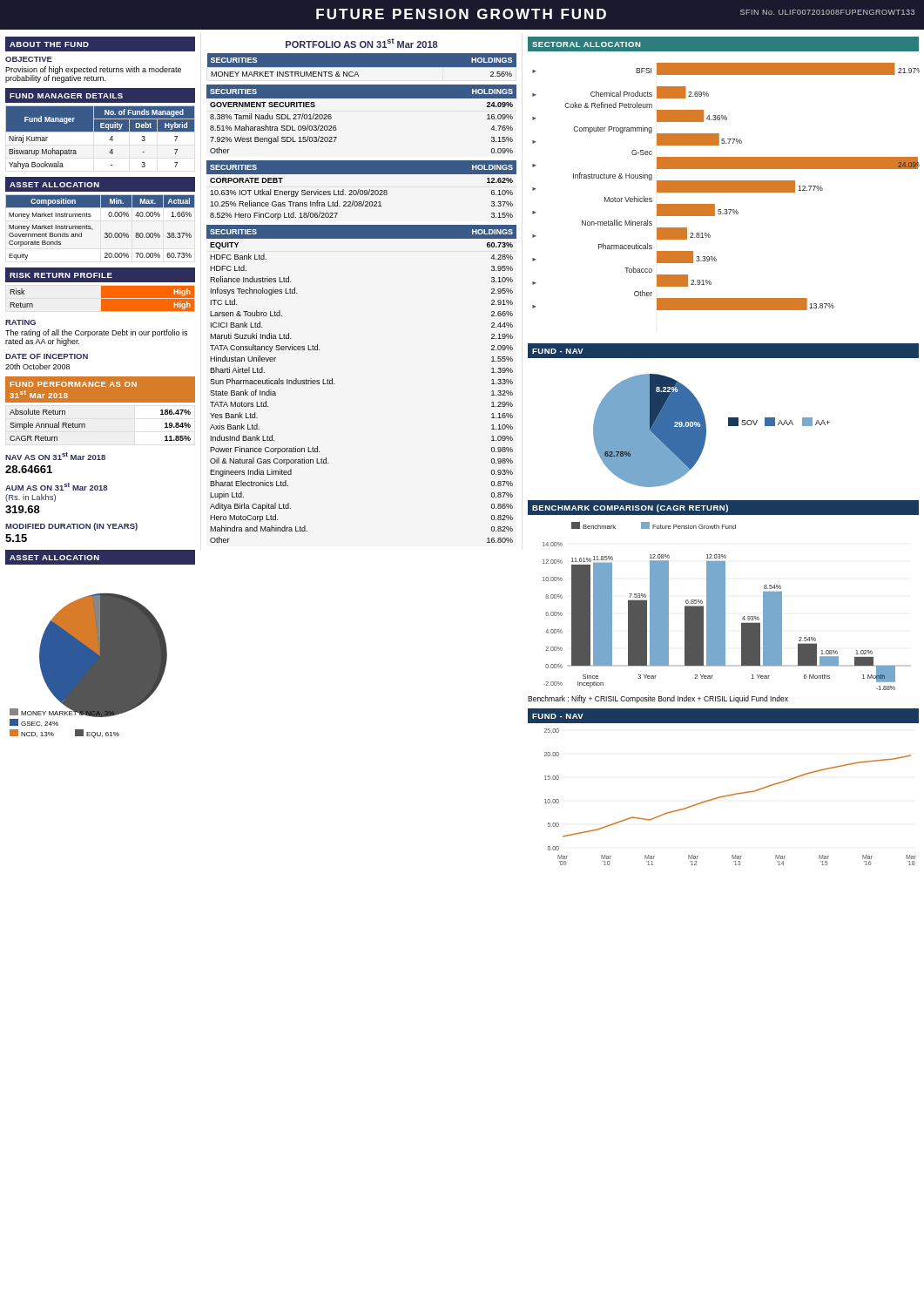Select the table that reads "10.25% Reliance Gas Trans Infra"
Image resolution: width=924 pixels, height=1307 pixels.
361,190
